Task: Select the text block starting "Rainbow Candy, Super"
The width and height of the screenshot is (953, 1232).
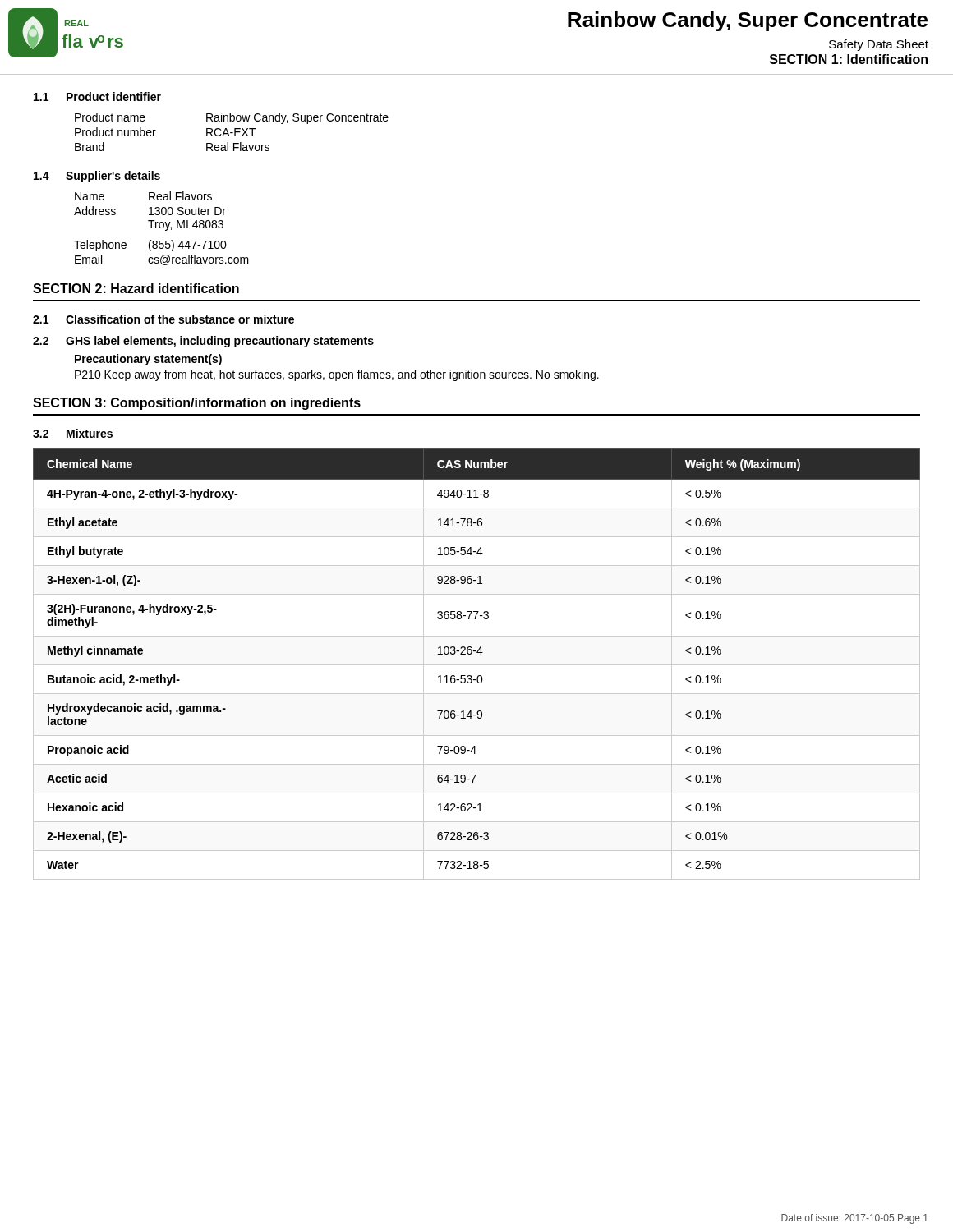Action: tap(748, 21)
